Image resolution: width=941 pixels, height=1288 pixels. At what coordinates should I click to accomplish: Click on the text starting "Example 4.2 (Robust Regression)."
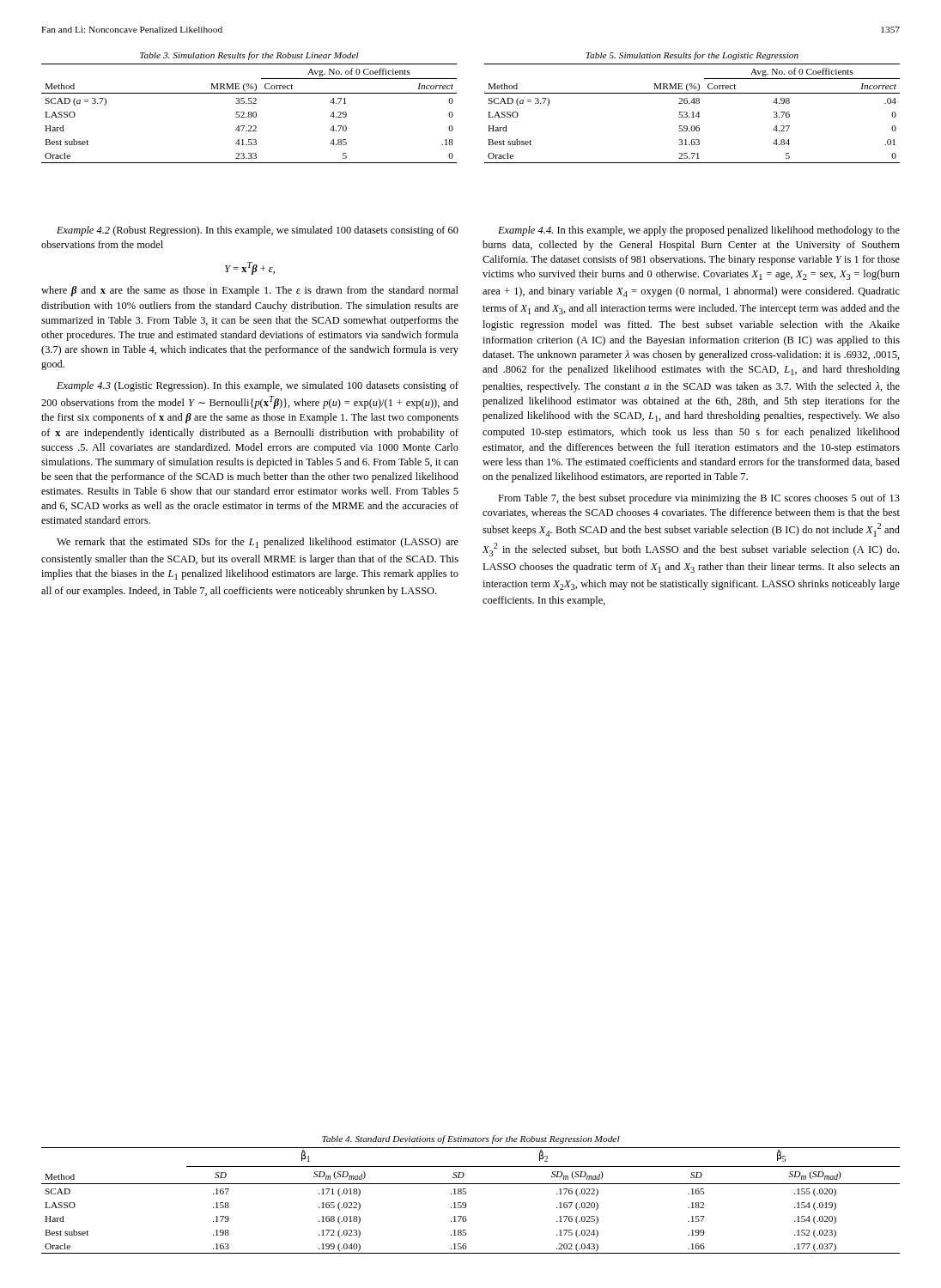250,237
